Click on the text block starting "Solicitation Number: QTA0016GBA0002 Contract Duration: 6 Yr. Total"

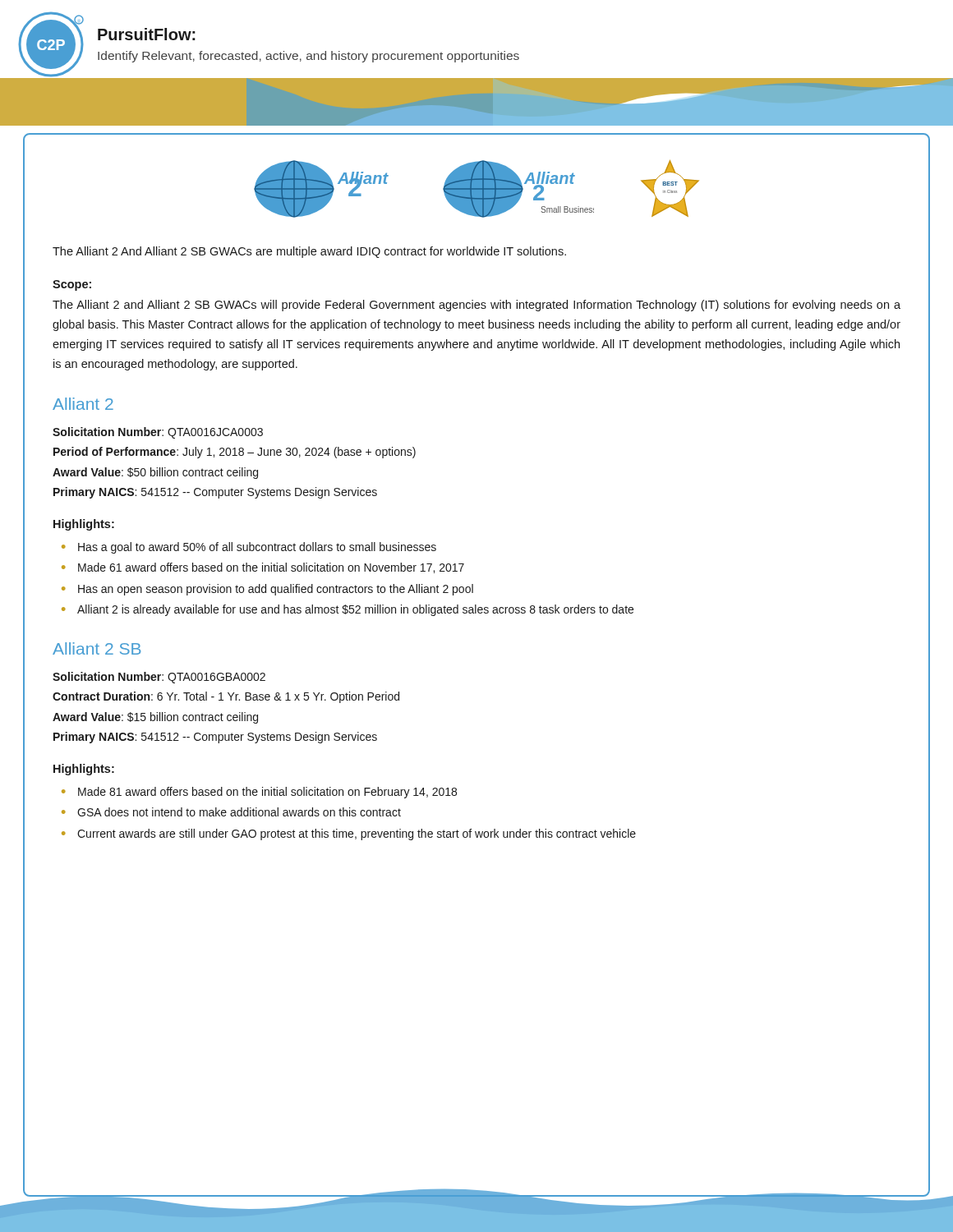coord(159,678)
